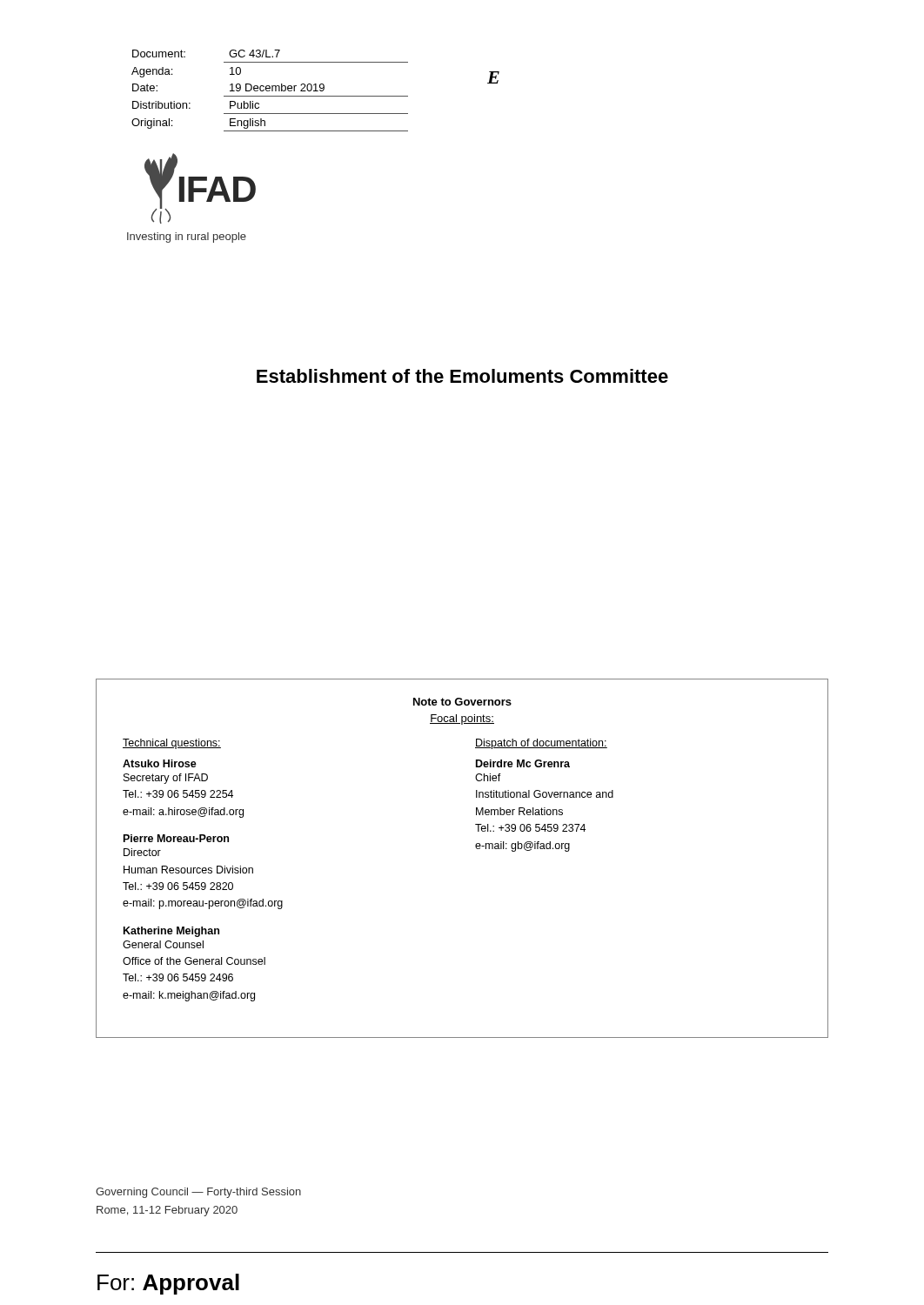Find the table that mentions "GC 43/L.7"
This screenshot has width=924, height=1305.
[291, 88]
